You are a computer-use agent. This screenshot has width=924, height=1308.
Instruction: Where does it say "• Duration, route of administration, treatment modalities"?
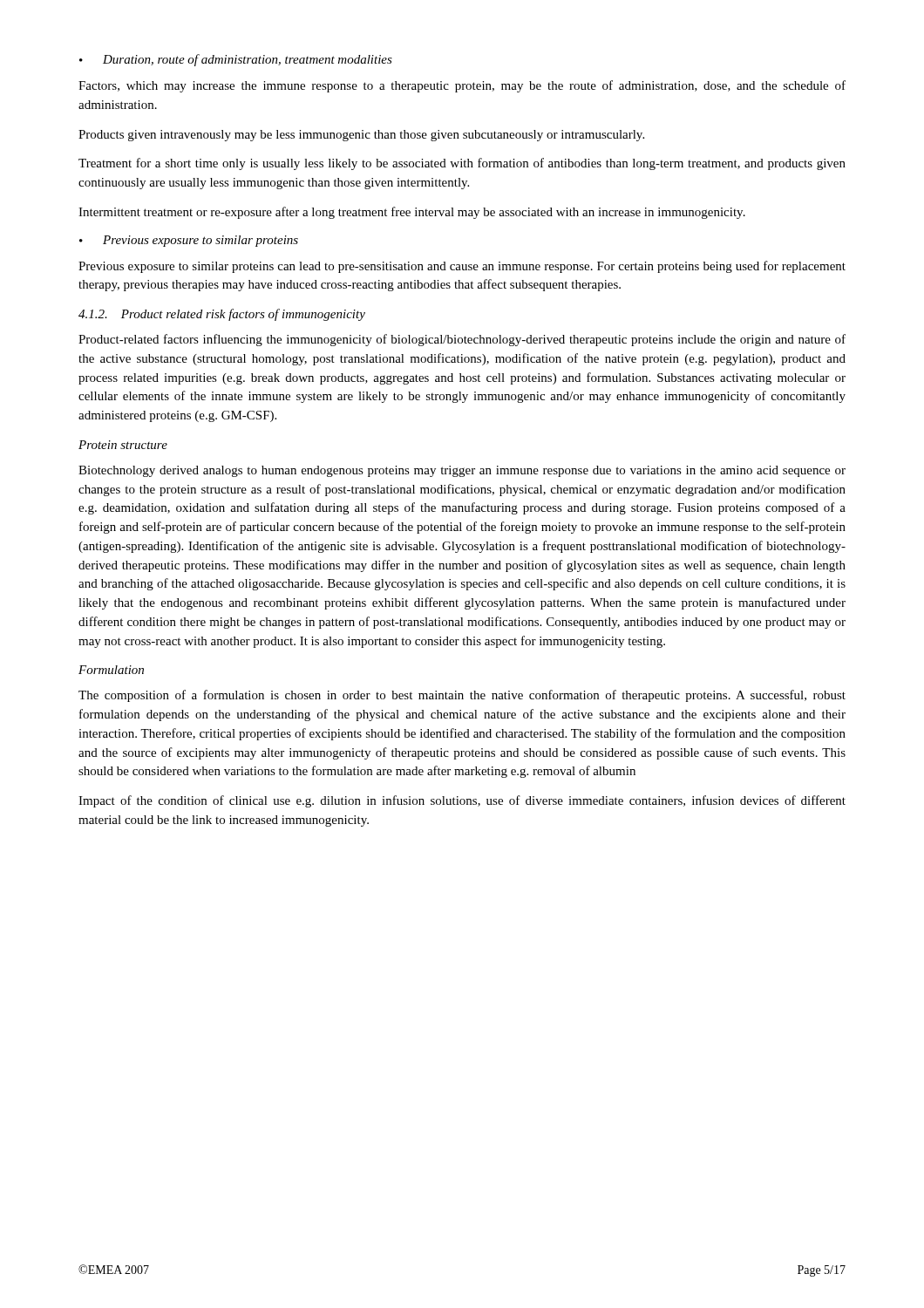[x=236, y=60]
